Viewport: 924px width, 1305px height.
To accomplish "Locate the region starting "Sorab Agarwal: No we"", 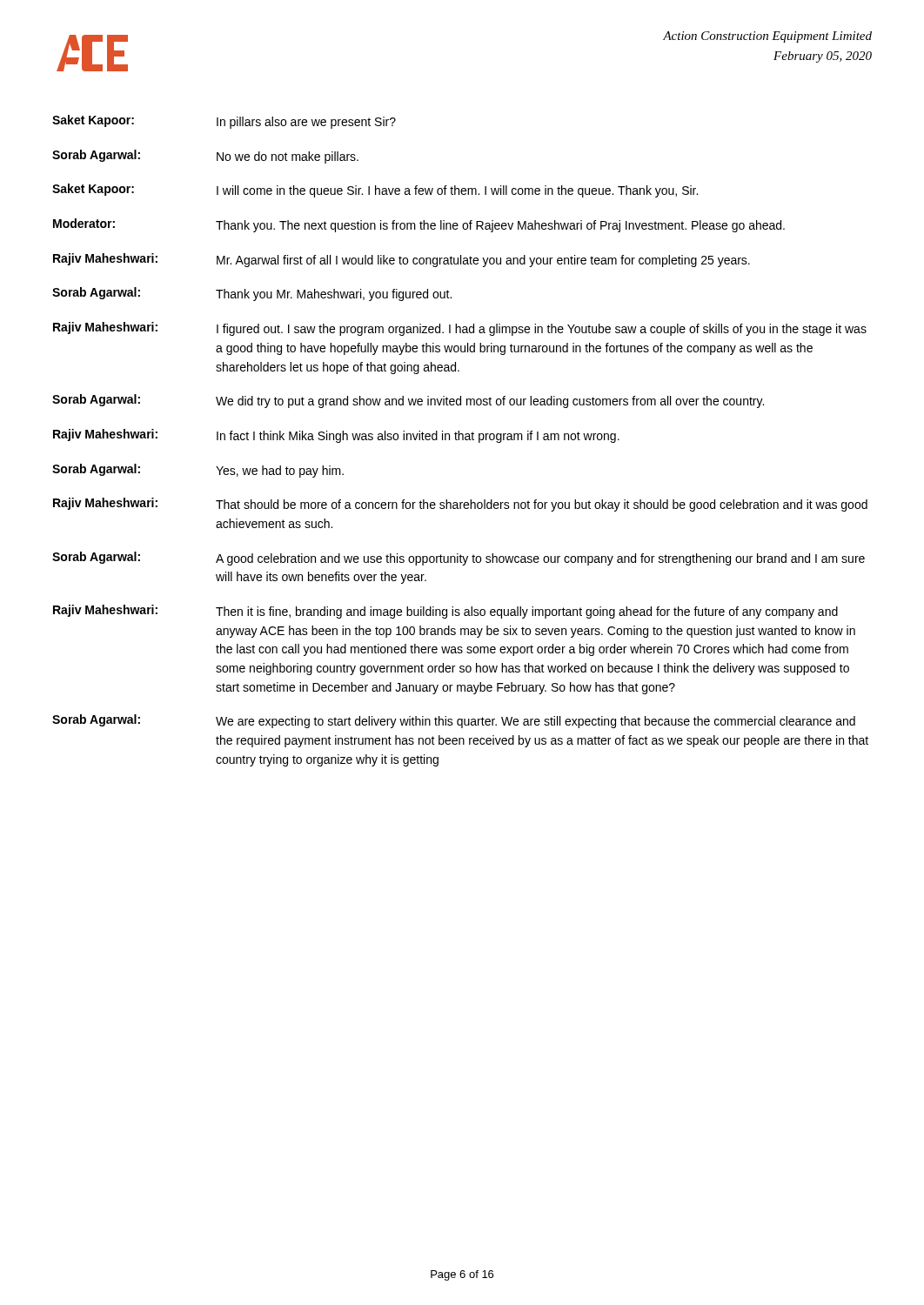I will (94, 156).
